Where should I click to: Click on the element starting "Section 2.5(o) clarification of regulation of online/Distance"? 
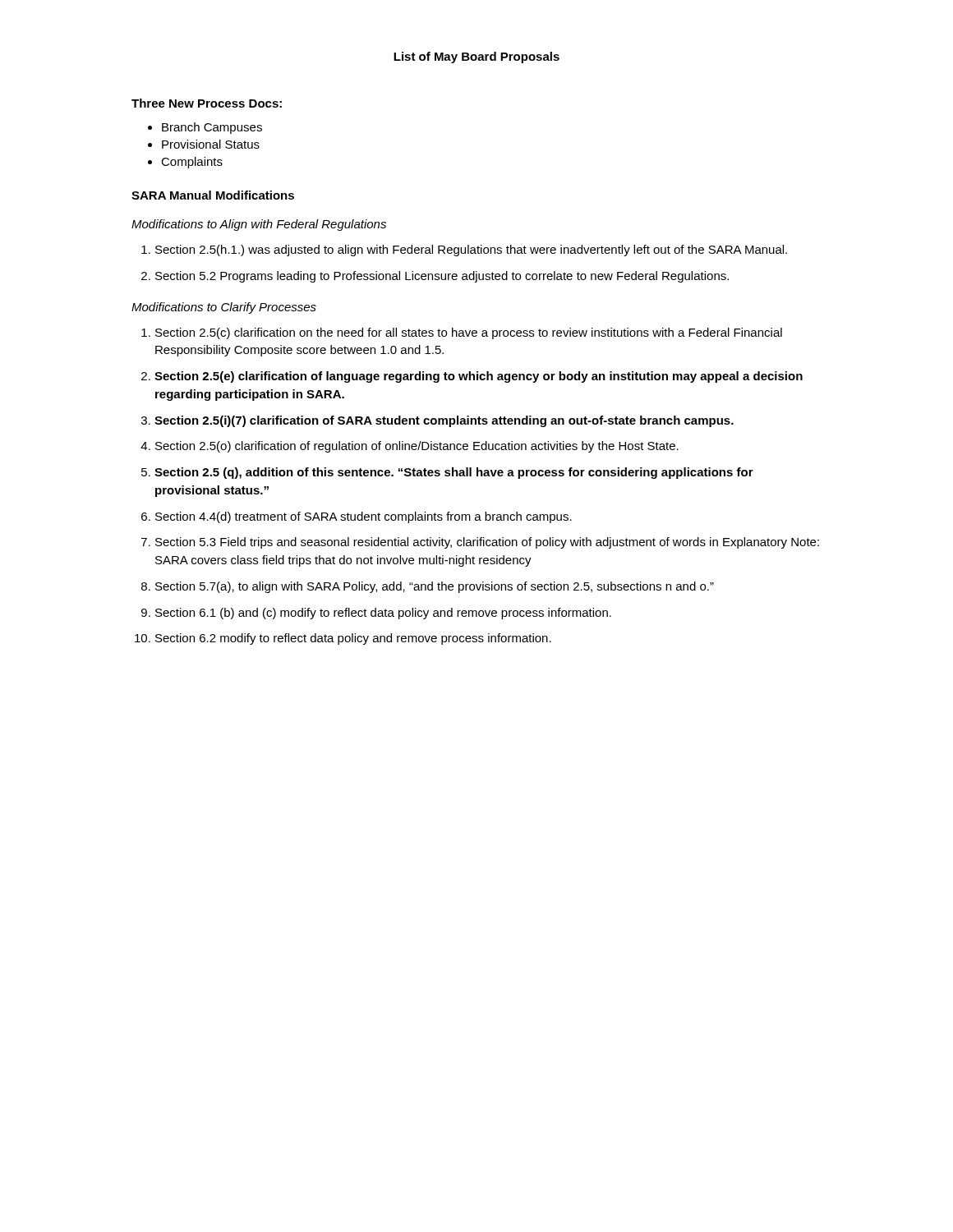(417, 446)
